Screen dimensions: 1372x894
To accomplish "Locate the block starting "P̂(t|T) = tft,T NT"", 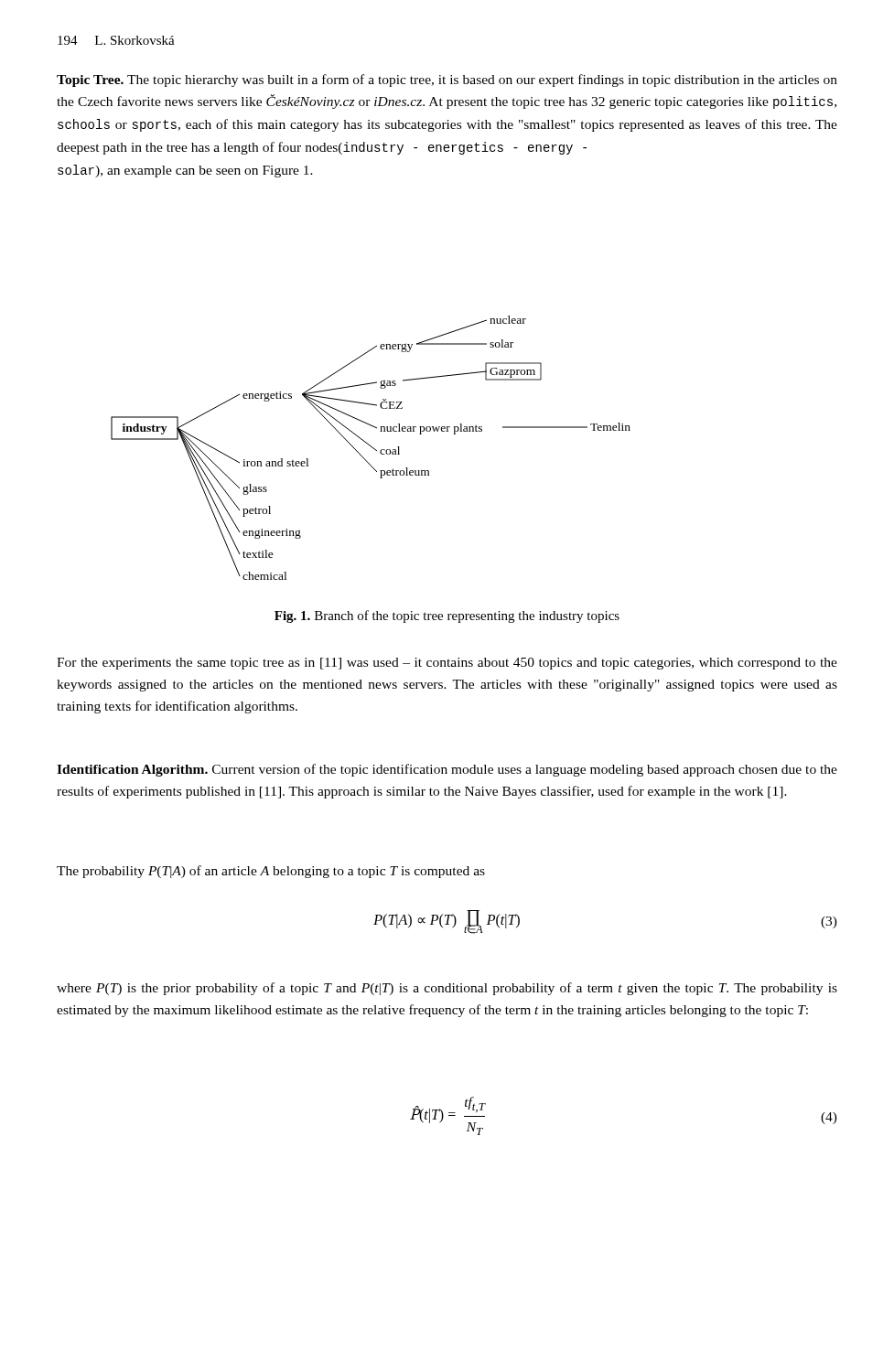I will (474, 1116).
